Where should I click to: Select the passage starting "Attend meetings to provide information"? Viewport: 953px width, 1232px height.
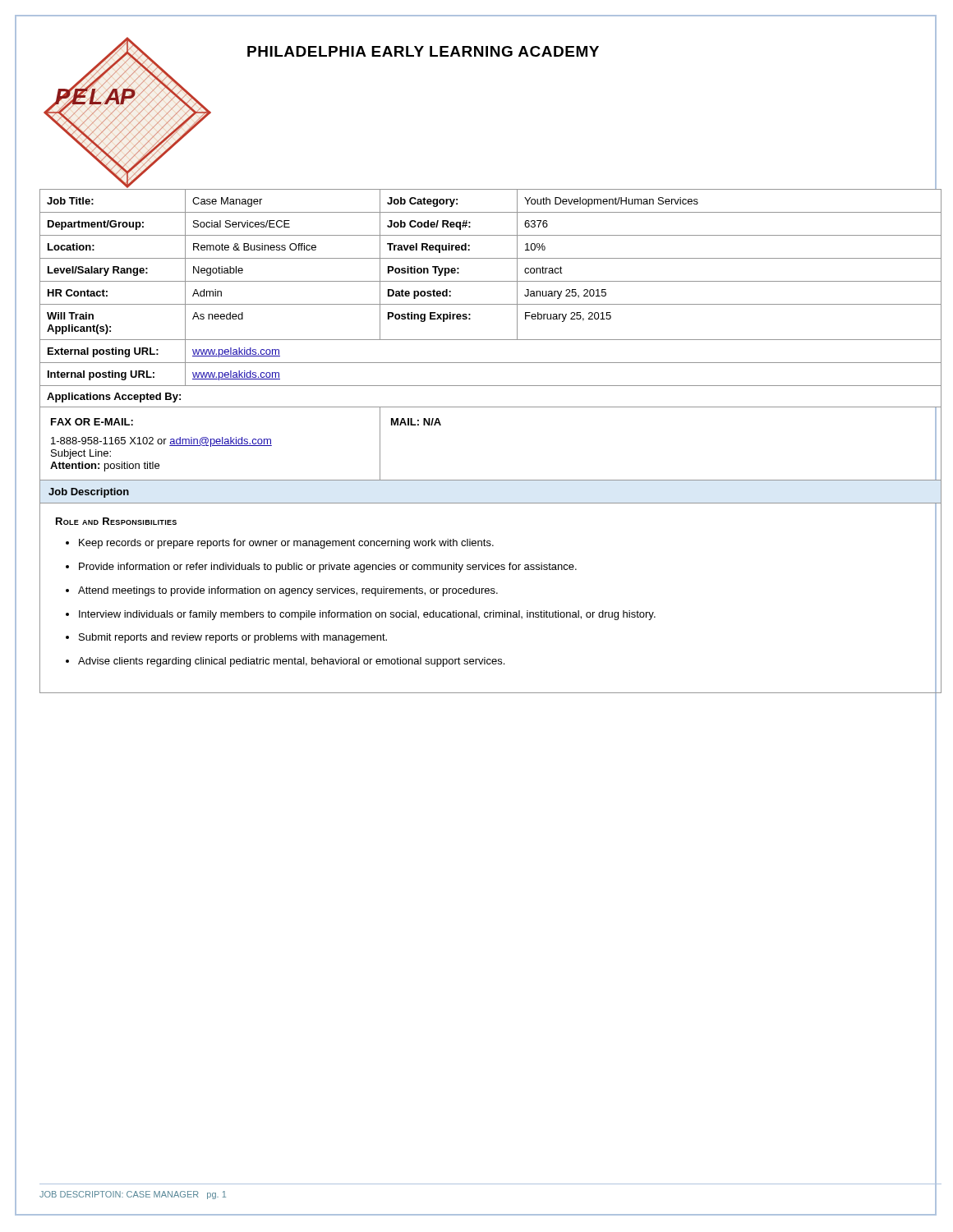(288, 590)
